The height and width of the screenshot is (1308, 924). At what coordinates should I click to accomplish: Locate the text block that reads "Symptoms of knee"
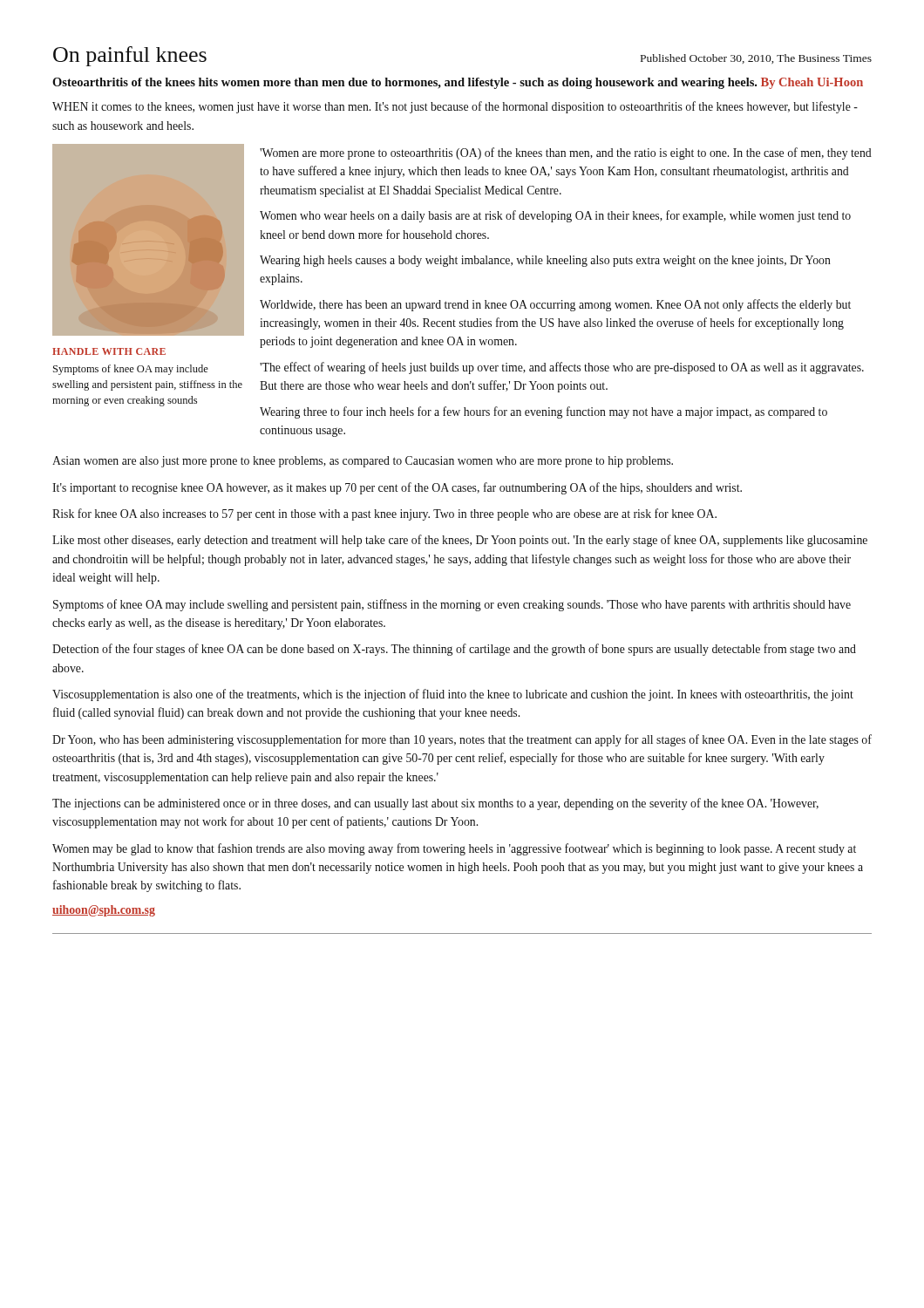click(452, 614)
